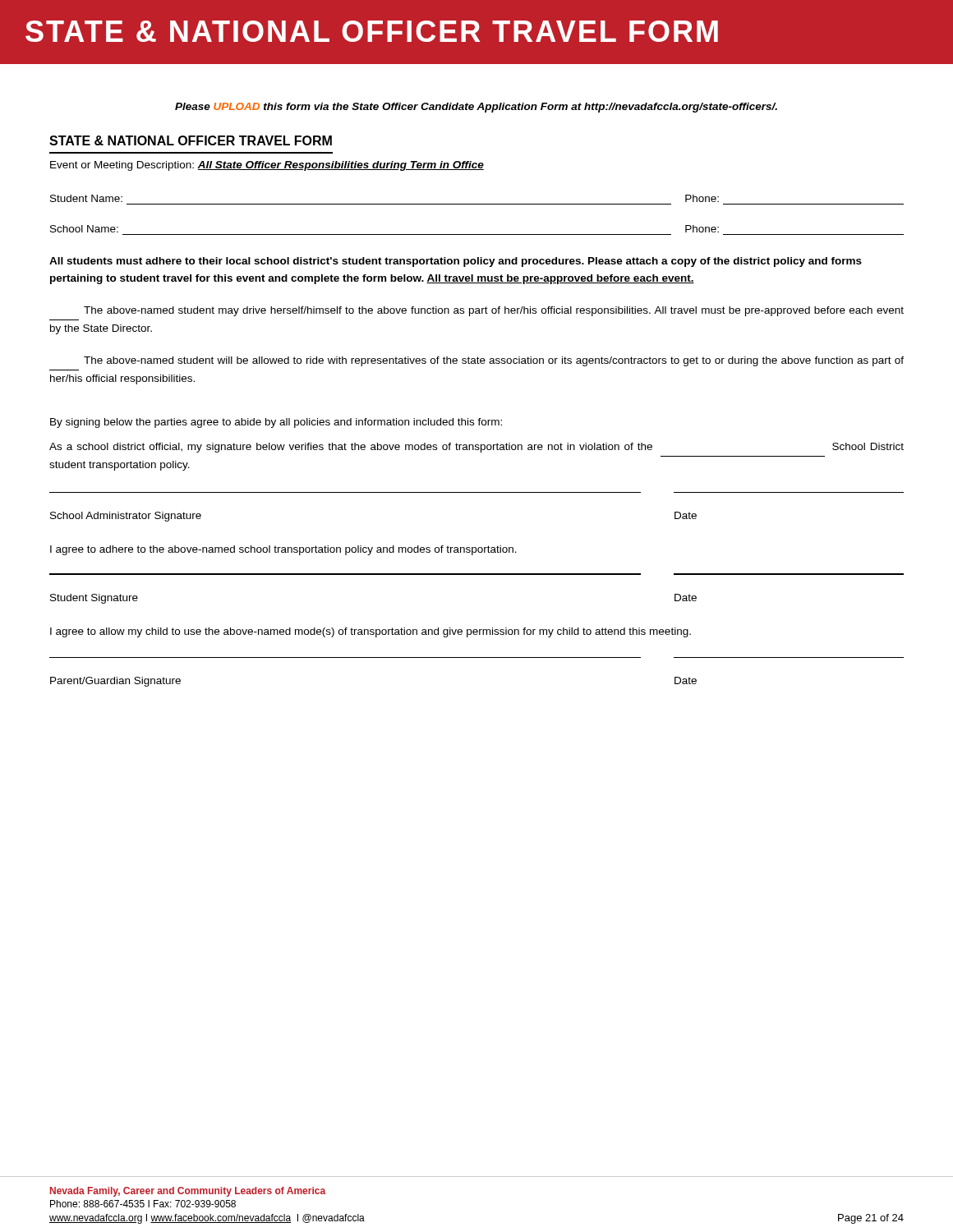
Task: Select the text that says "Parent/Guardian Signature Date"
Action: (x=117, y=681)
